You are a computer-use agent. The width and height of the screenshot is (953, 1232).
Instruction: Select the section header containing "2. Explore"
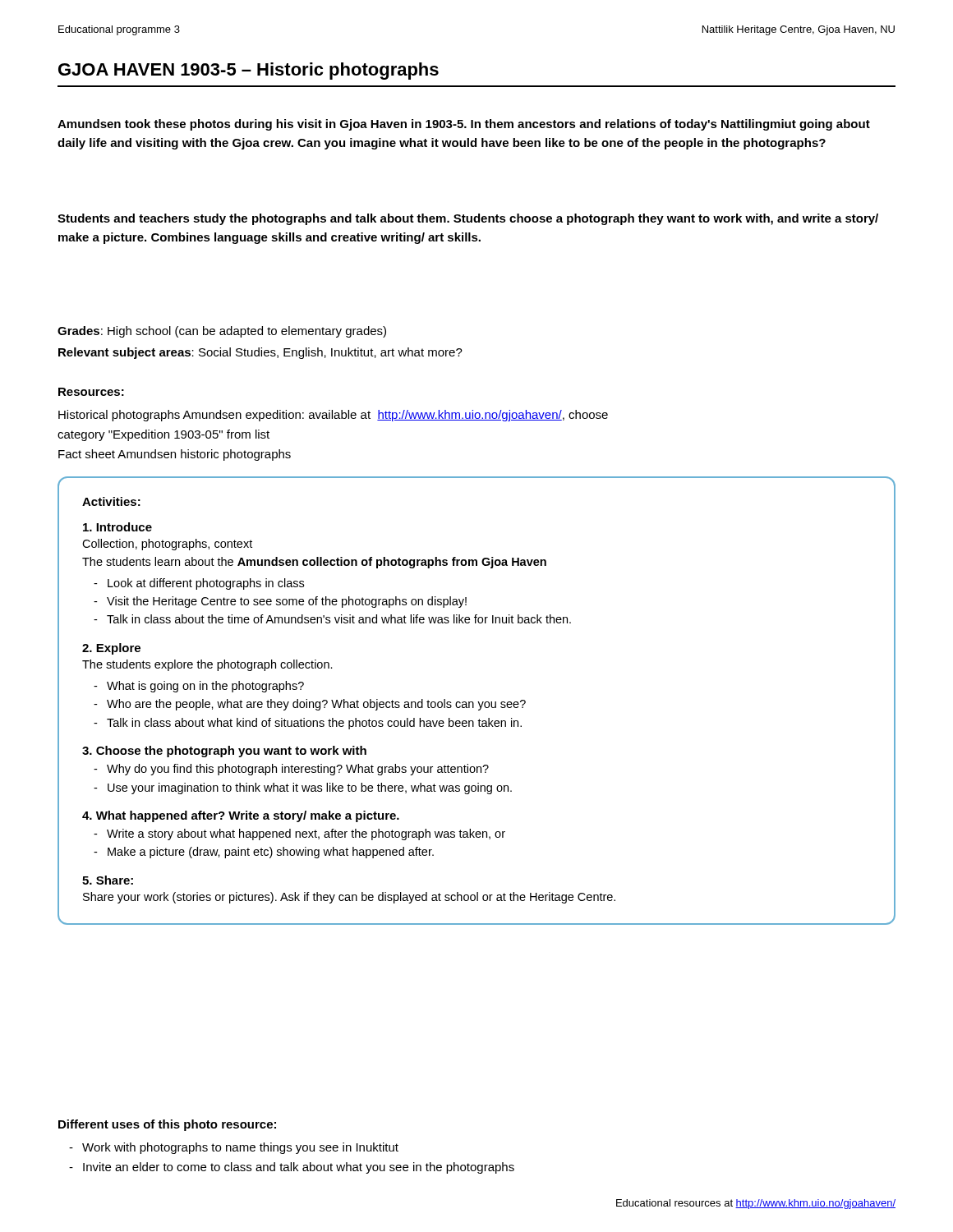112,648
